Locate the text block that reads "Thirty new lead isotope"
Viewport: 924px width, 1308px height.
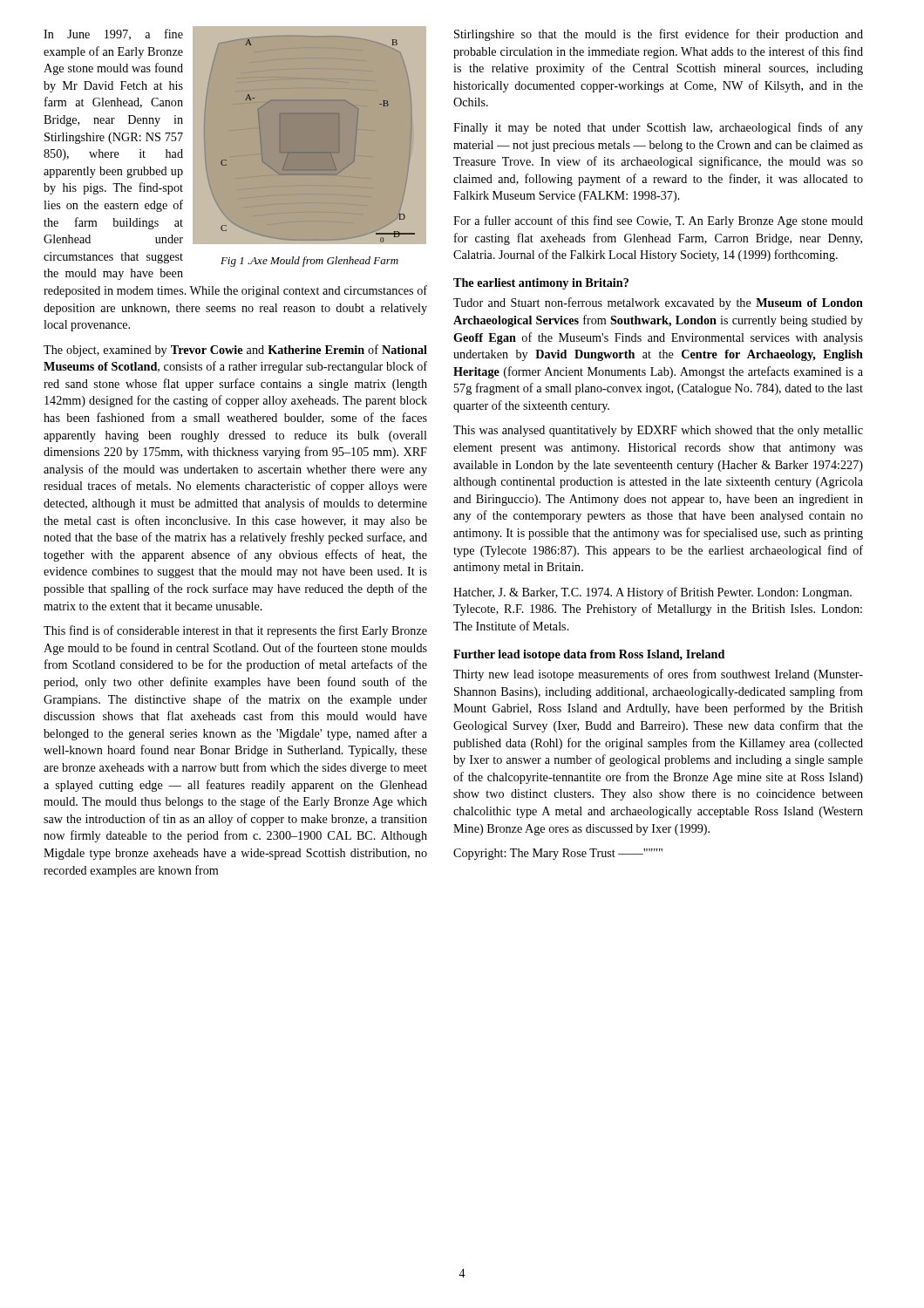[658, 751]
